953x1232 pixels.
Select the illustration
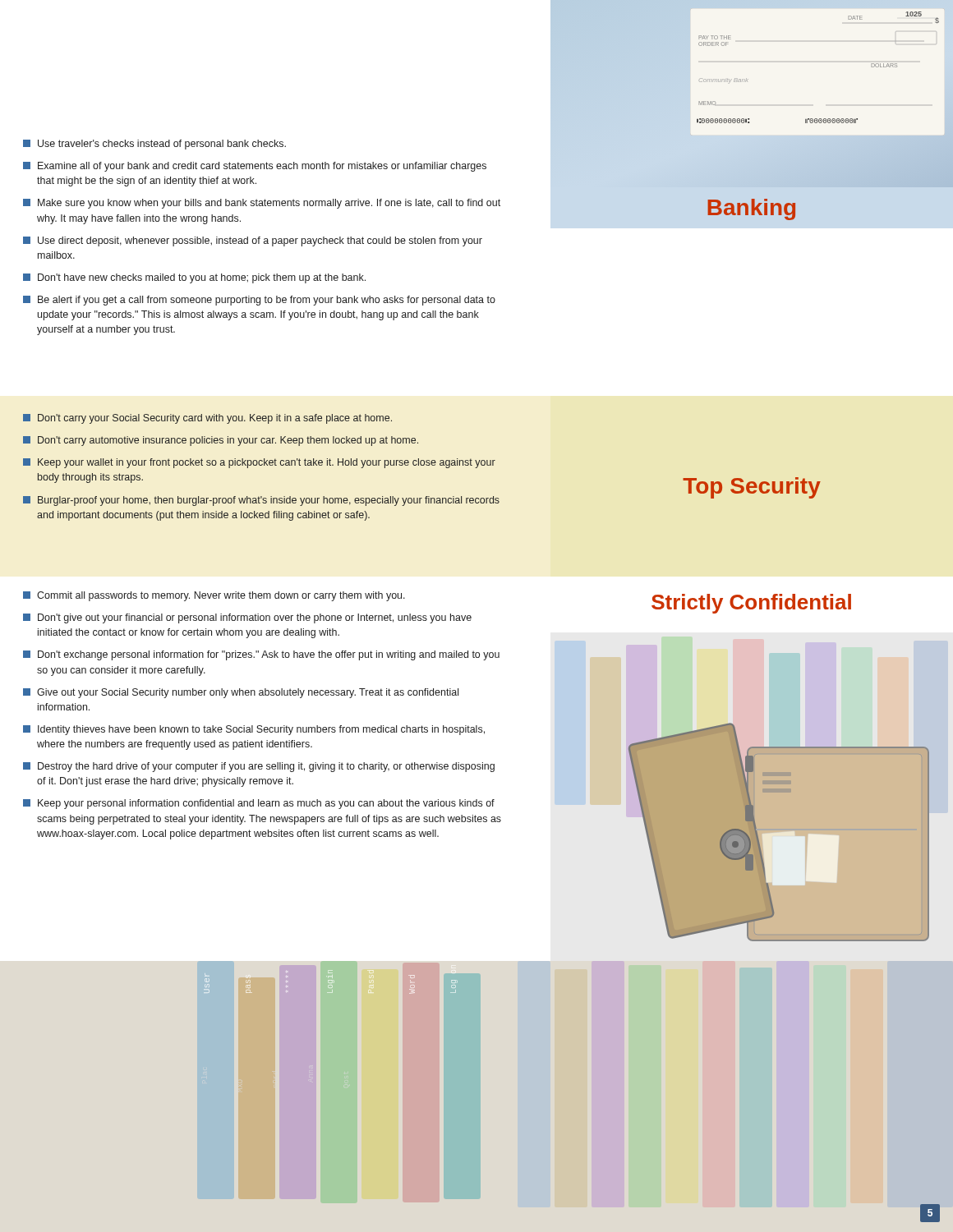click(x=476, y=1096)
